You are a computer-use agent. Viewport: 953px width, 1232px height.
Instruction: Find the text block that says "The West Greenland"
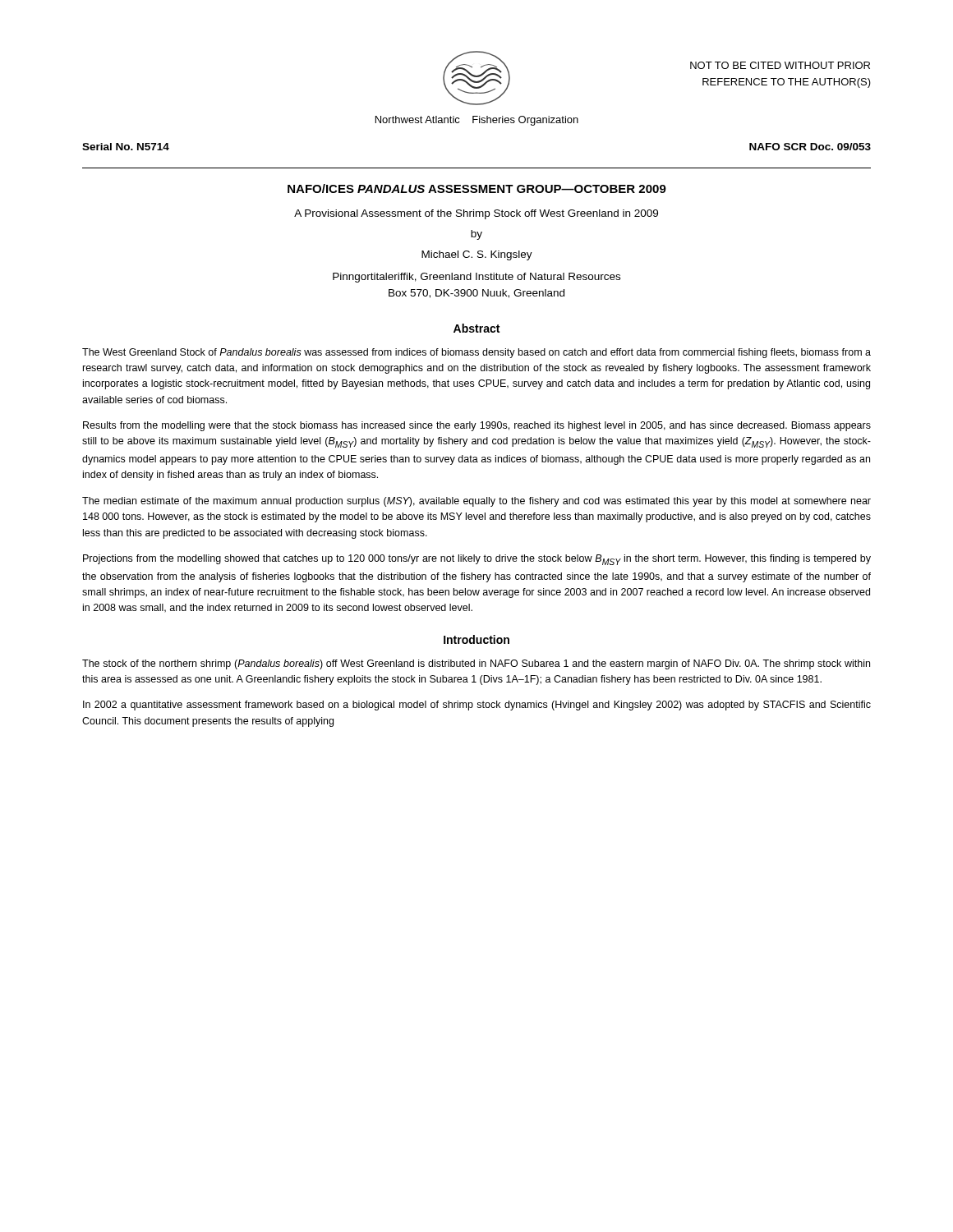click(476, 376)
